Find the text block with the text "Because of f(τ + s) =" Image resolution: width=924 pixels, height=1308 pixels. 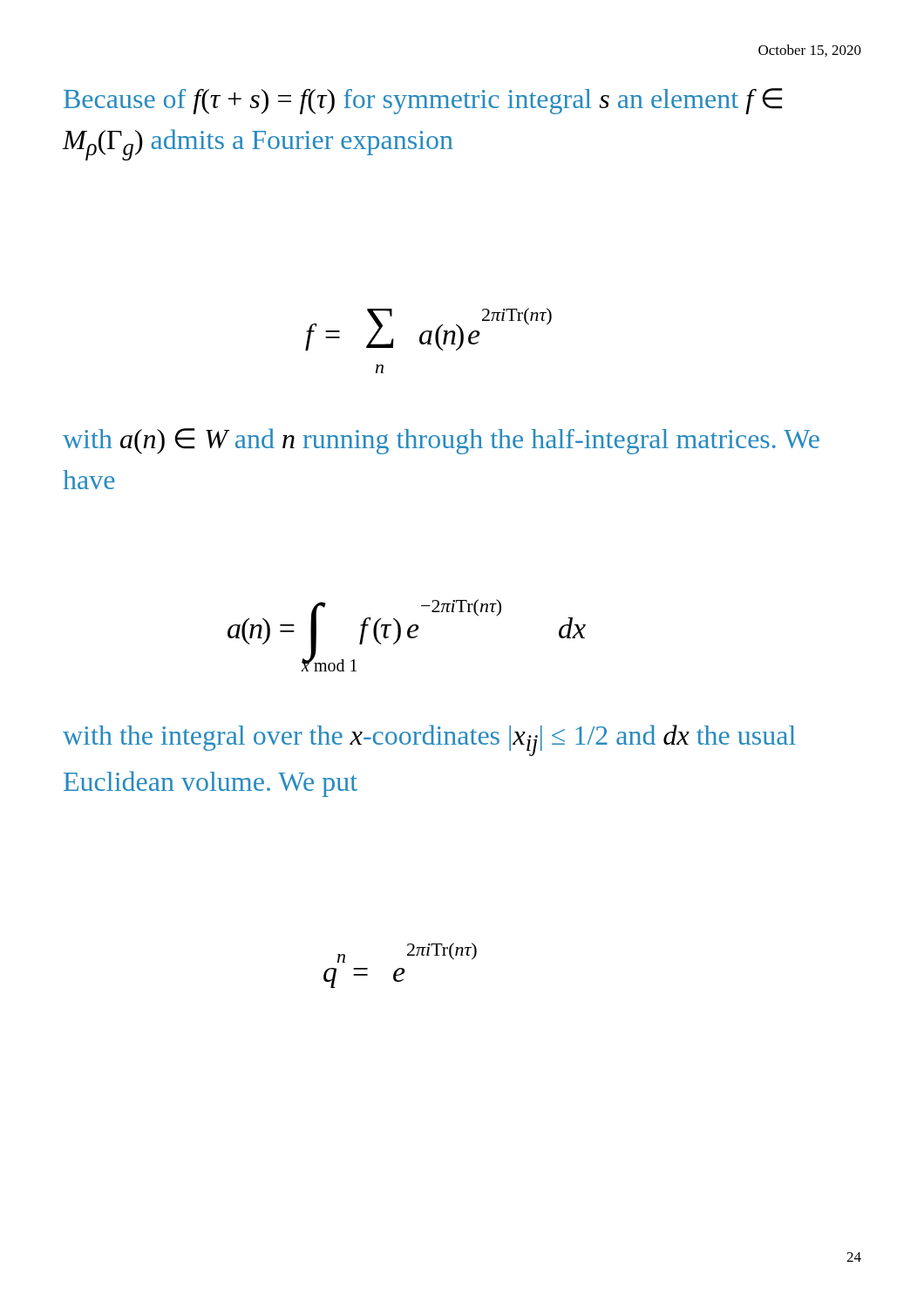tap(424, 122)
